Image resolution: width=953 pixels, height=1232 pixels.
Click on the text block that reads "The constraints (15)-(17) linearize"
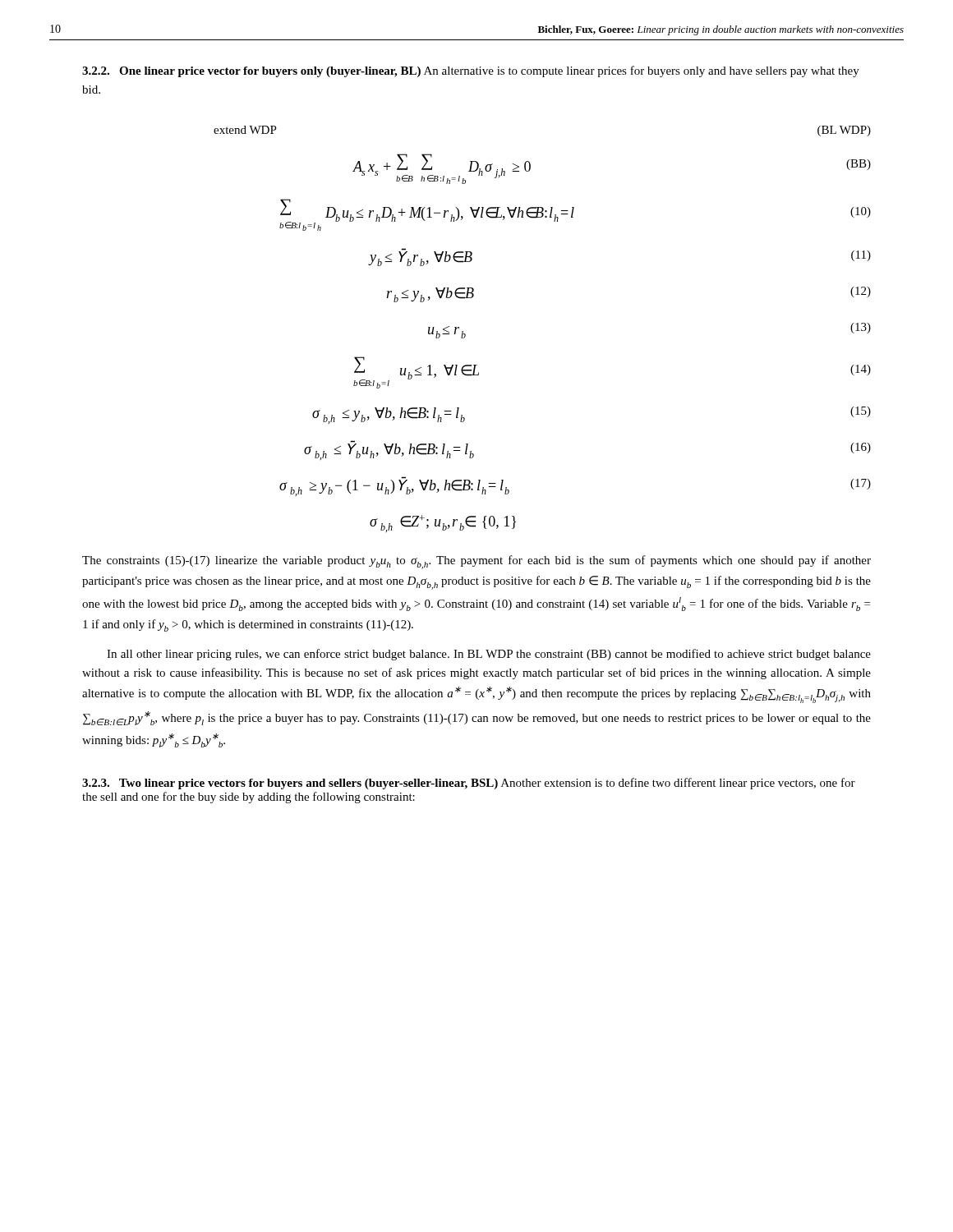pos(476,594)
